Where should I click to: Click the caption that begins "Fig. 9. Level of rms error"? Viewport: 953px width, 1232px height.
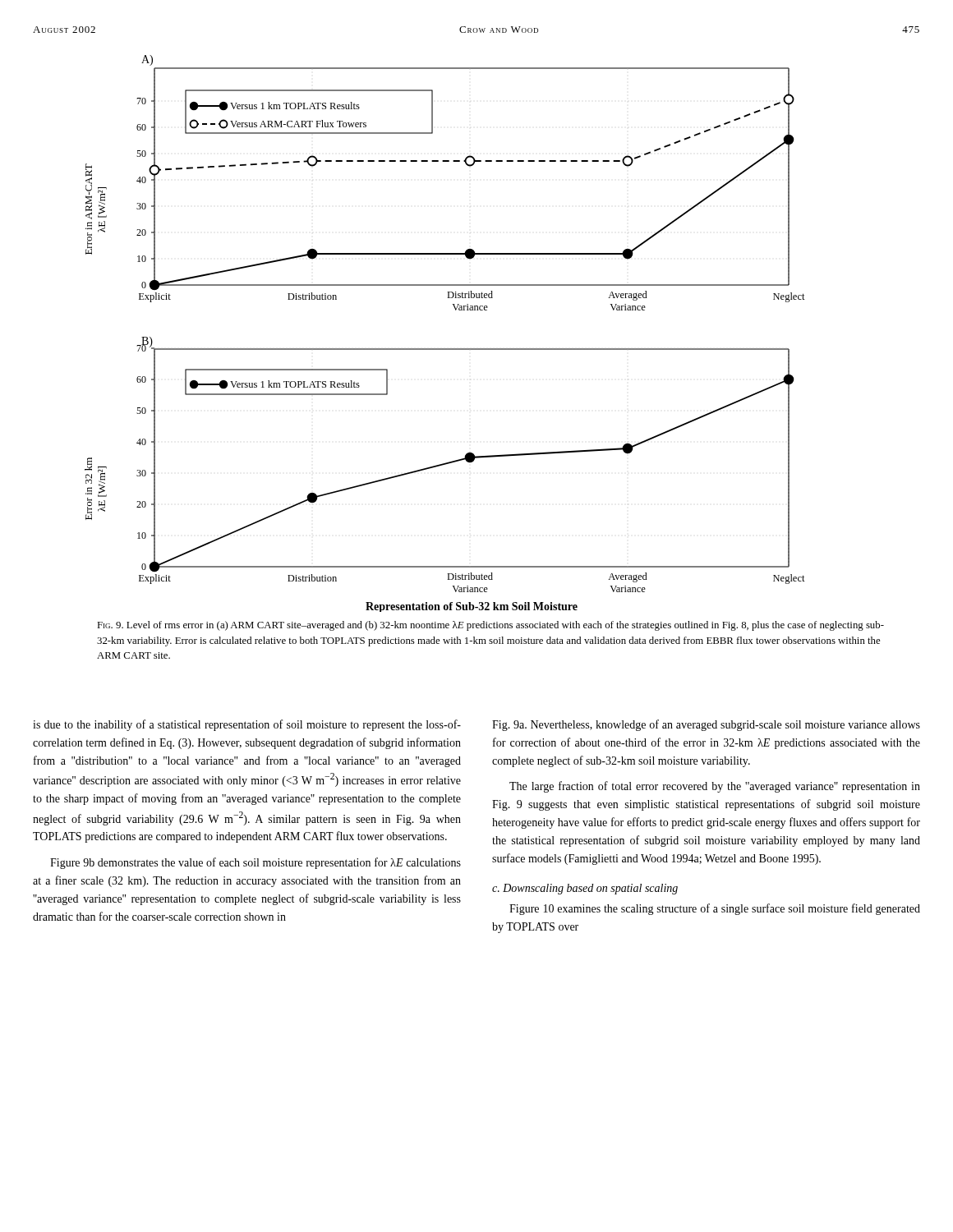[490, 640]
